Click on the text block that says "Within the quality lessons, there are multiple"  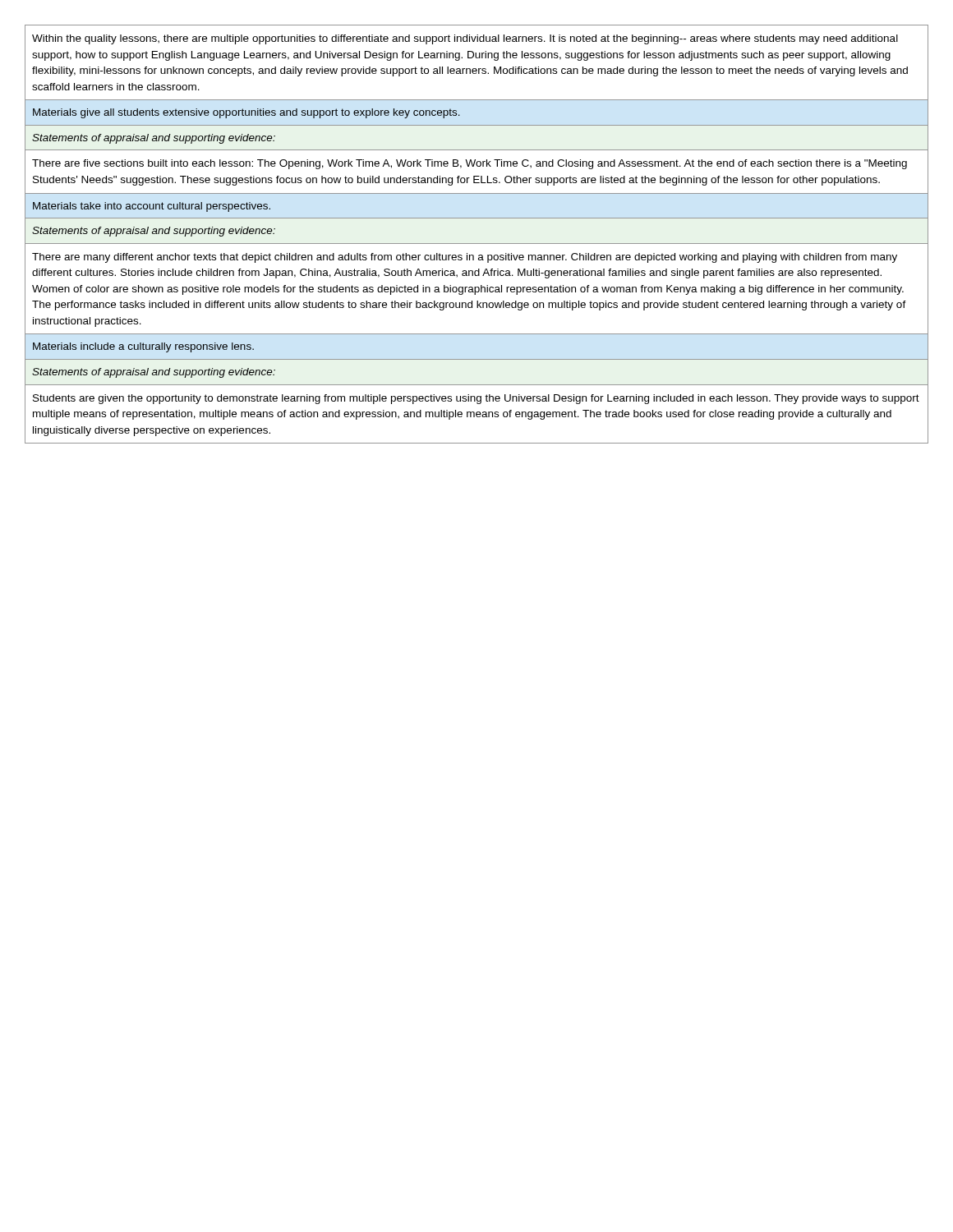pyautogui.click(x=470, y=62)
